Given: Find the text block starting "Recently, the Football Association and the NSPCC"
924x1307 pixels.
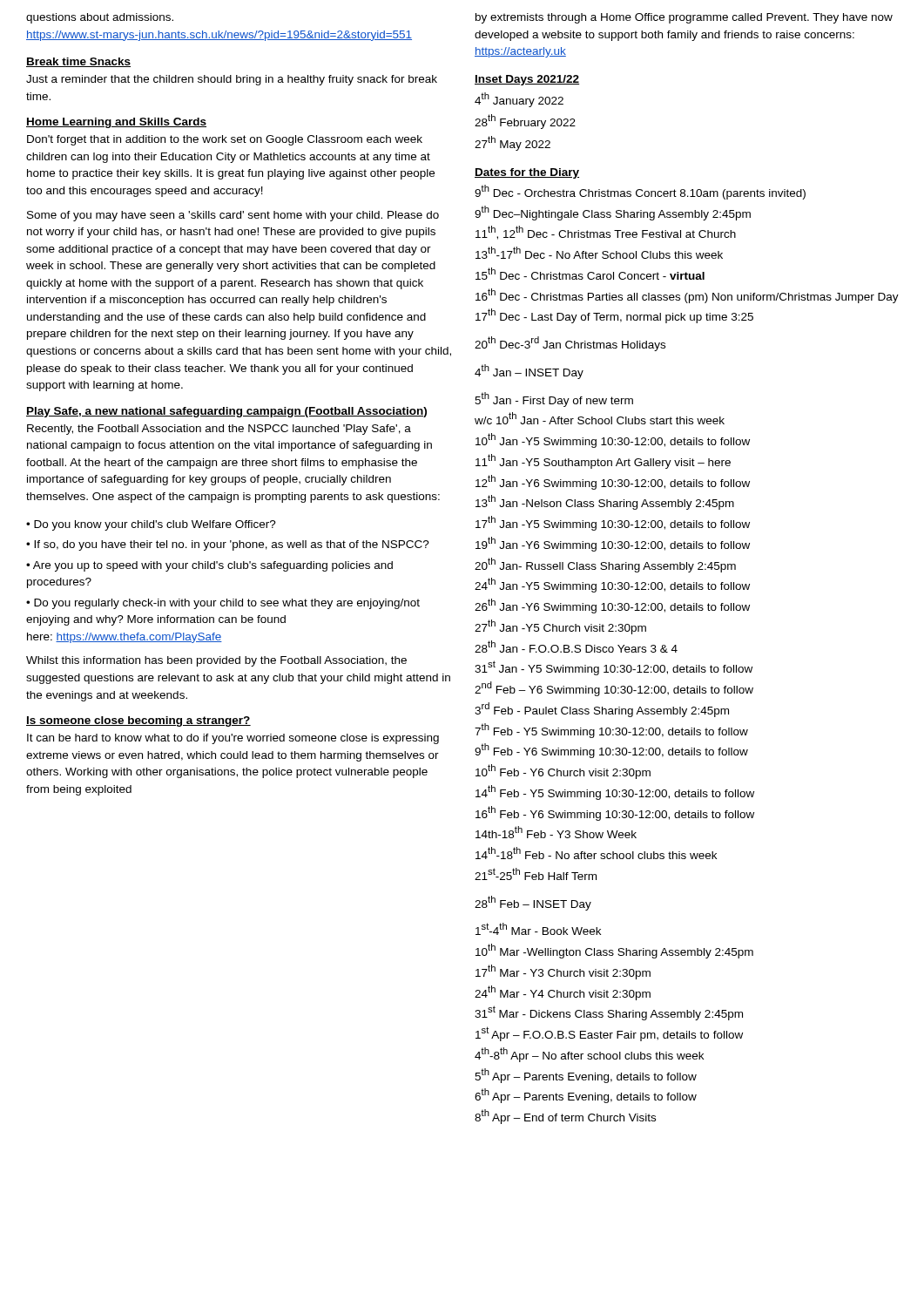Looking at the screenshot, I should [240, 462].
